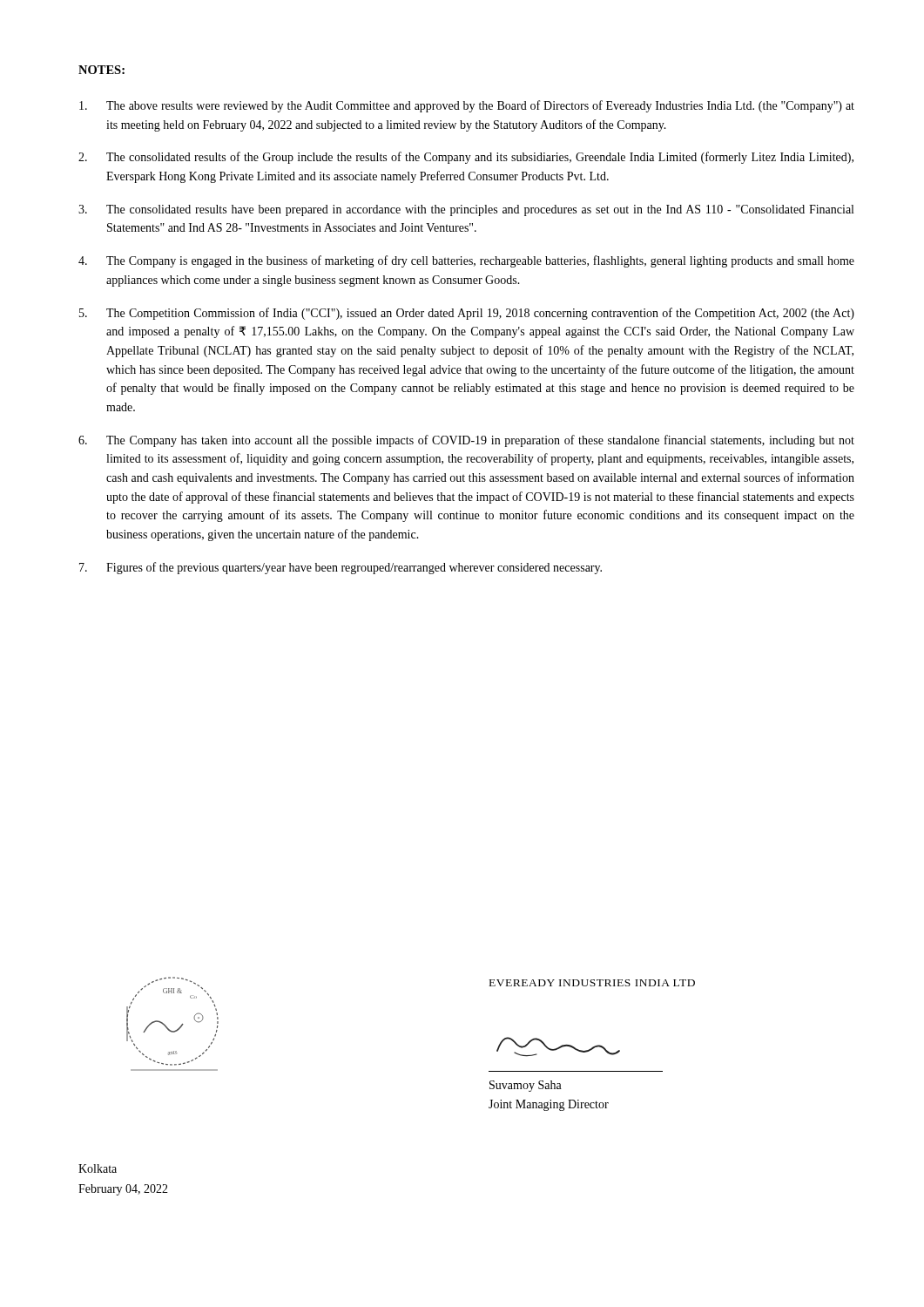Point to the block beginning "The above results were reviewed by the"
The image size is (924, 1307).
tap(466, 116)
